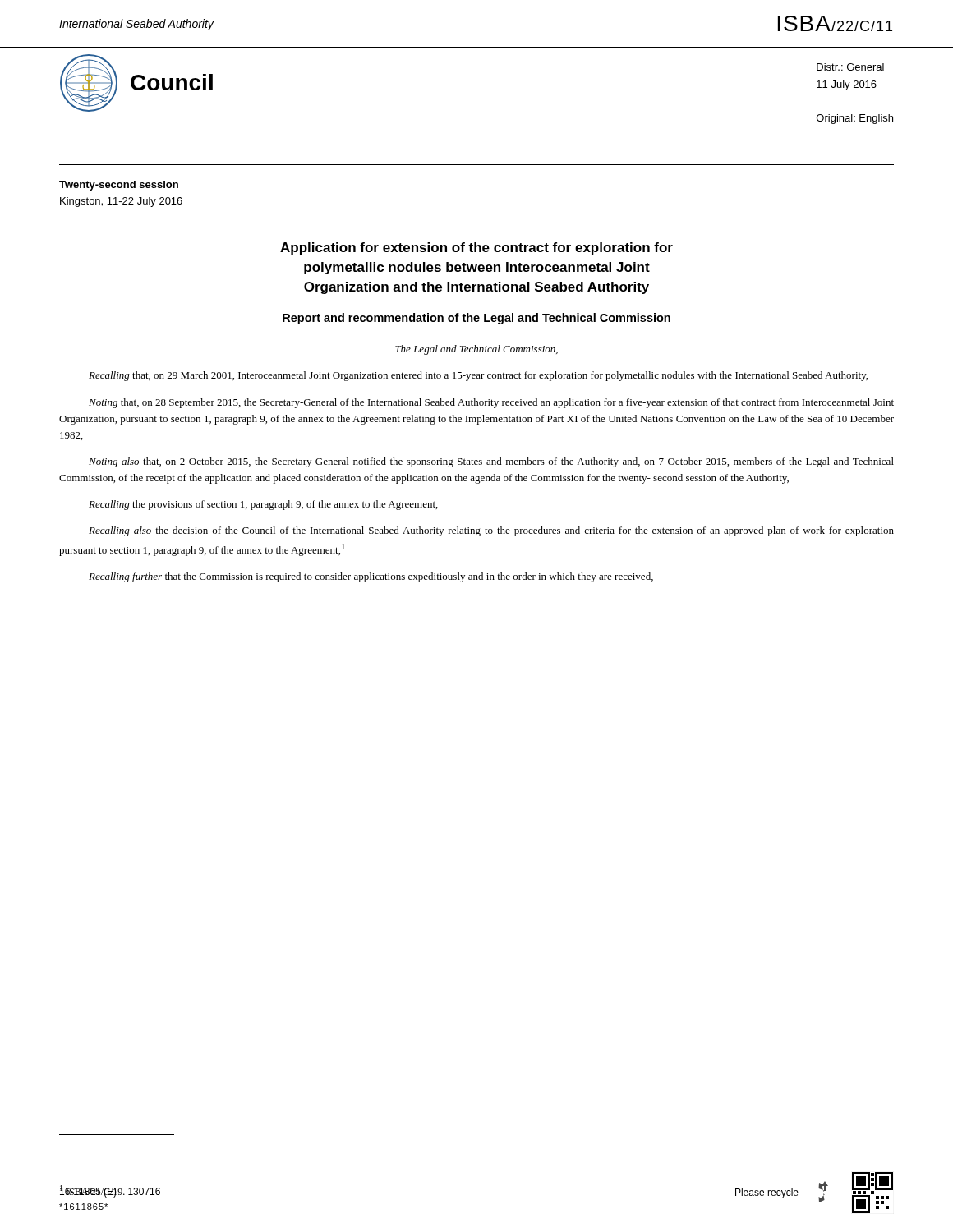Navigate to the region starting "Recalling further that the"
Viewport: 953px width, 1232px height.
371,576
